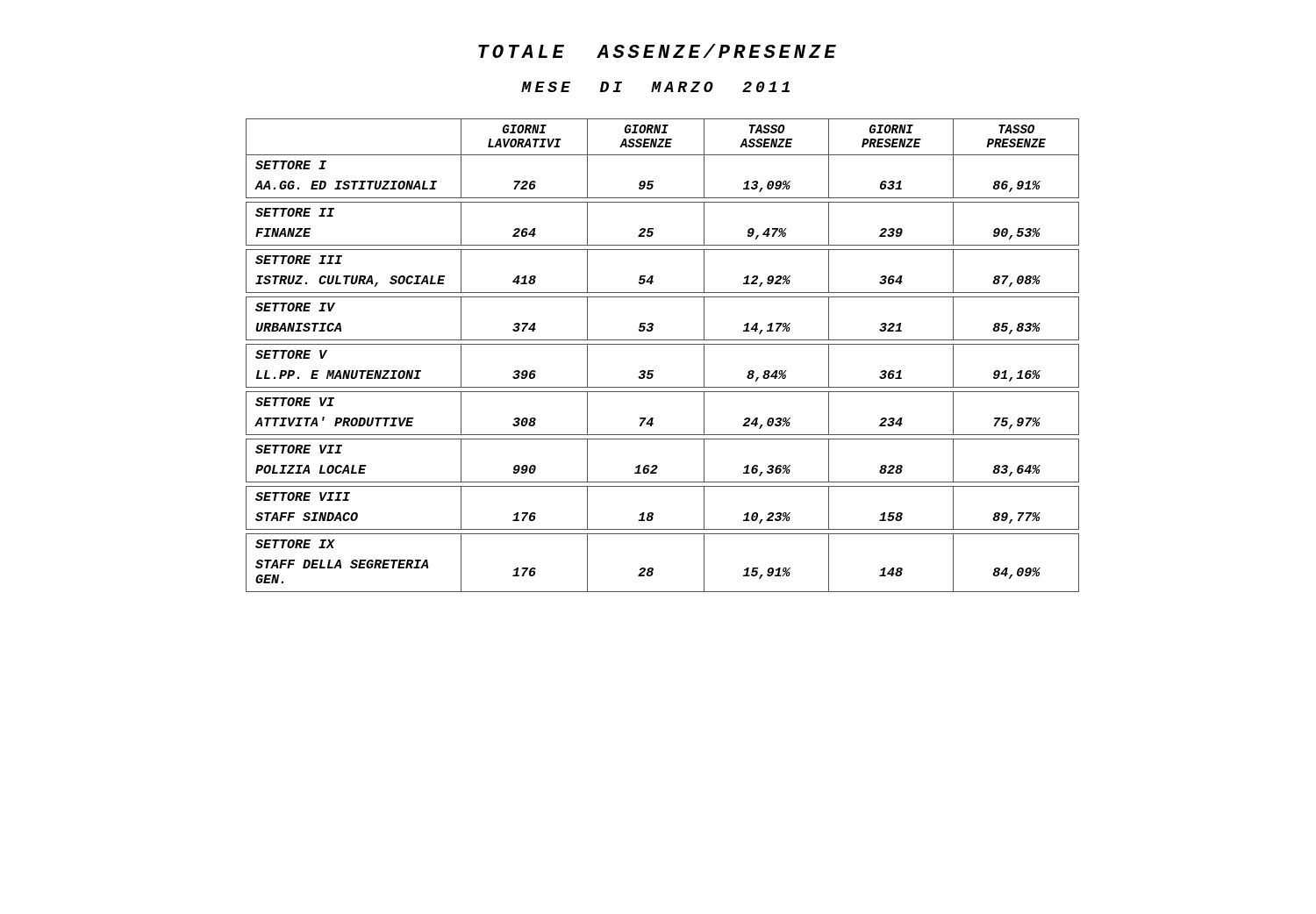Screen dimensions: 914x1316
Task: Select the section header that says "MESE DI MARZO 2011"
Action: point(658,88)
